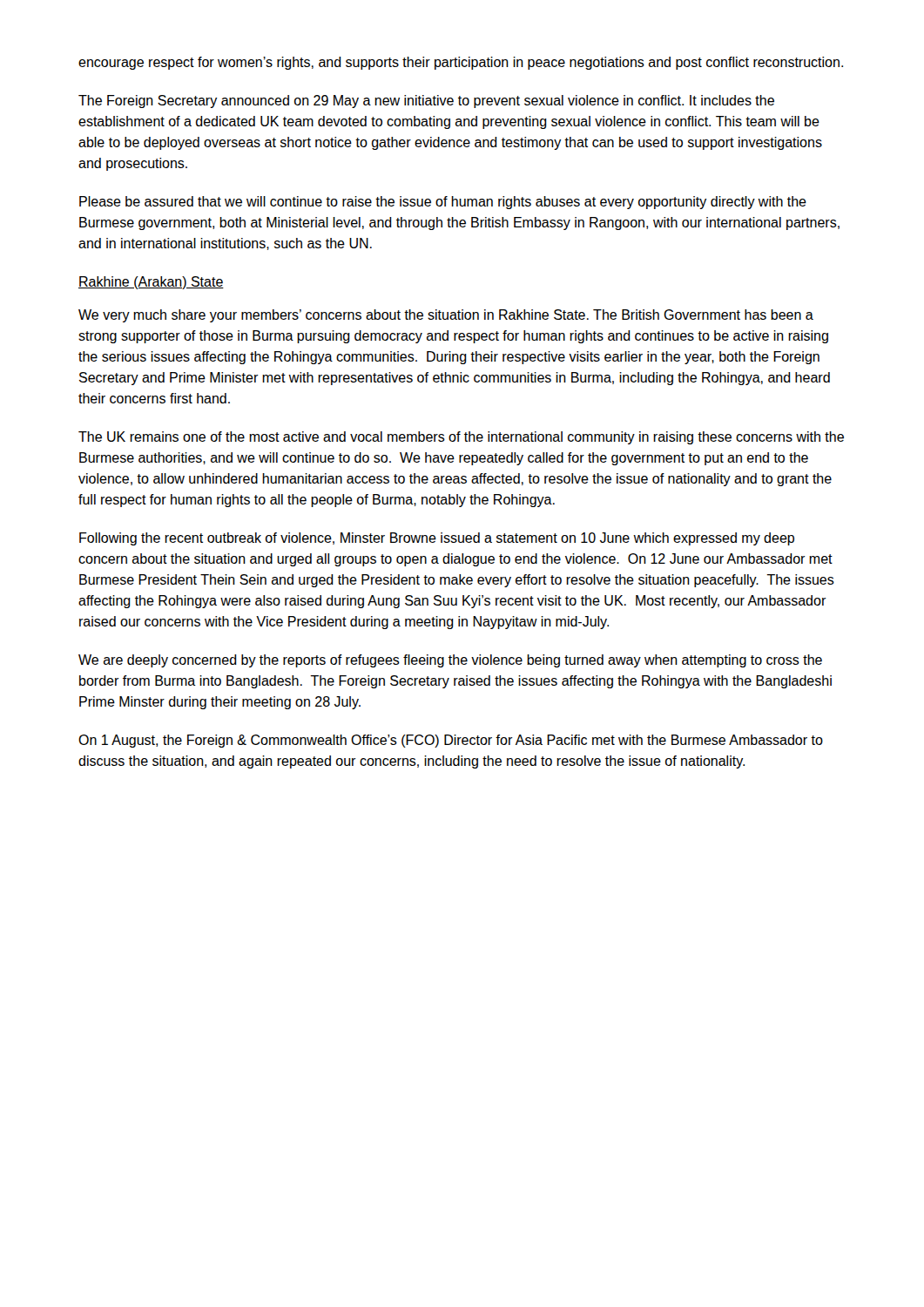Select the text block containing "The Foreign Secretary announced on 29"
Viewport: 924px width, 1307px height.
pos(450,132)
